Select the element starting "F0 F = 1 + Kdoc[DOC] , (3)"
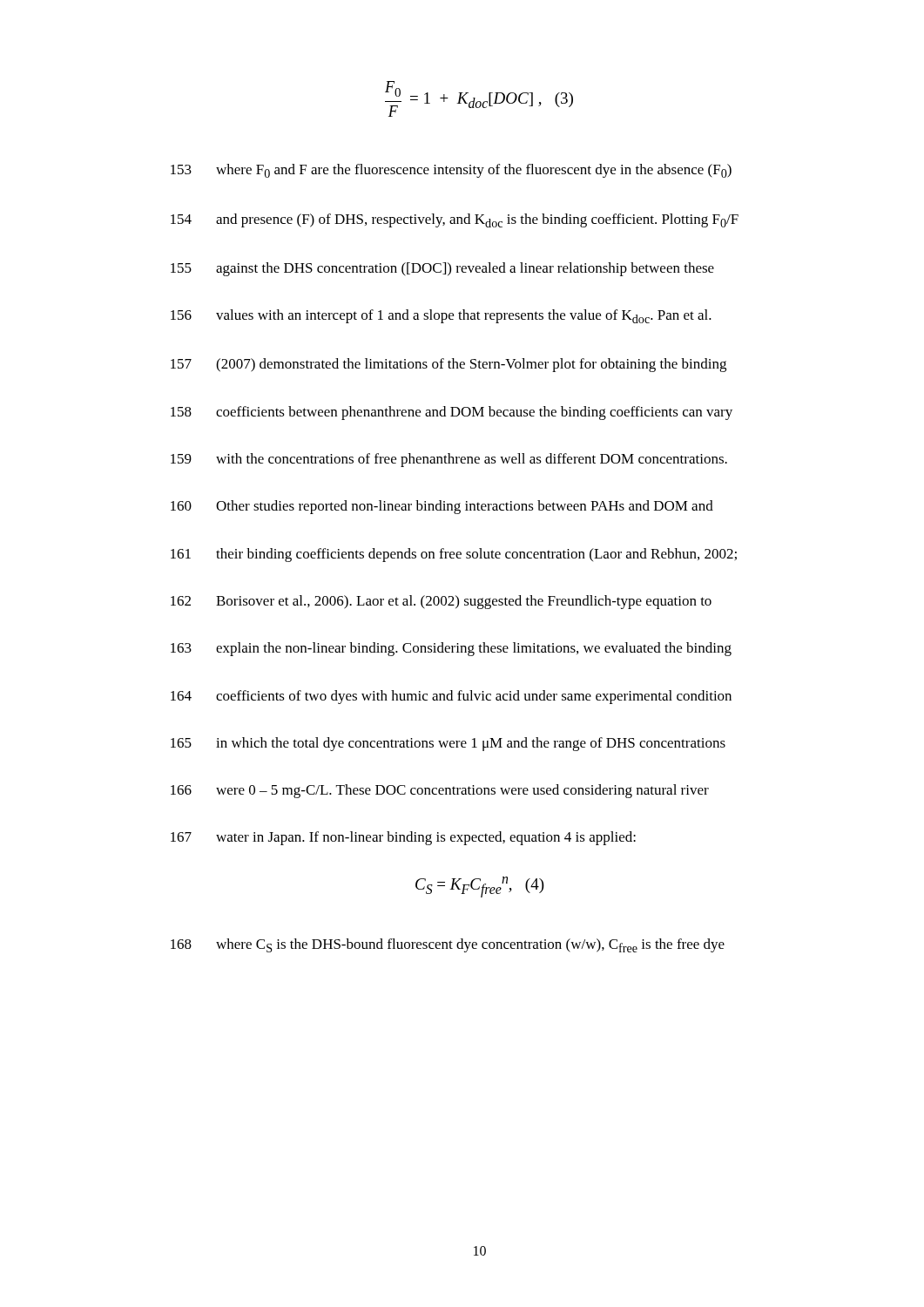This screenshot has width=924, height=1307. [479, 100]
